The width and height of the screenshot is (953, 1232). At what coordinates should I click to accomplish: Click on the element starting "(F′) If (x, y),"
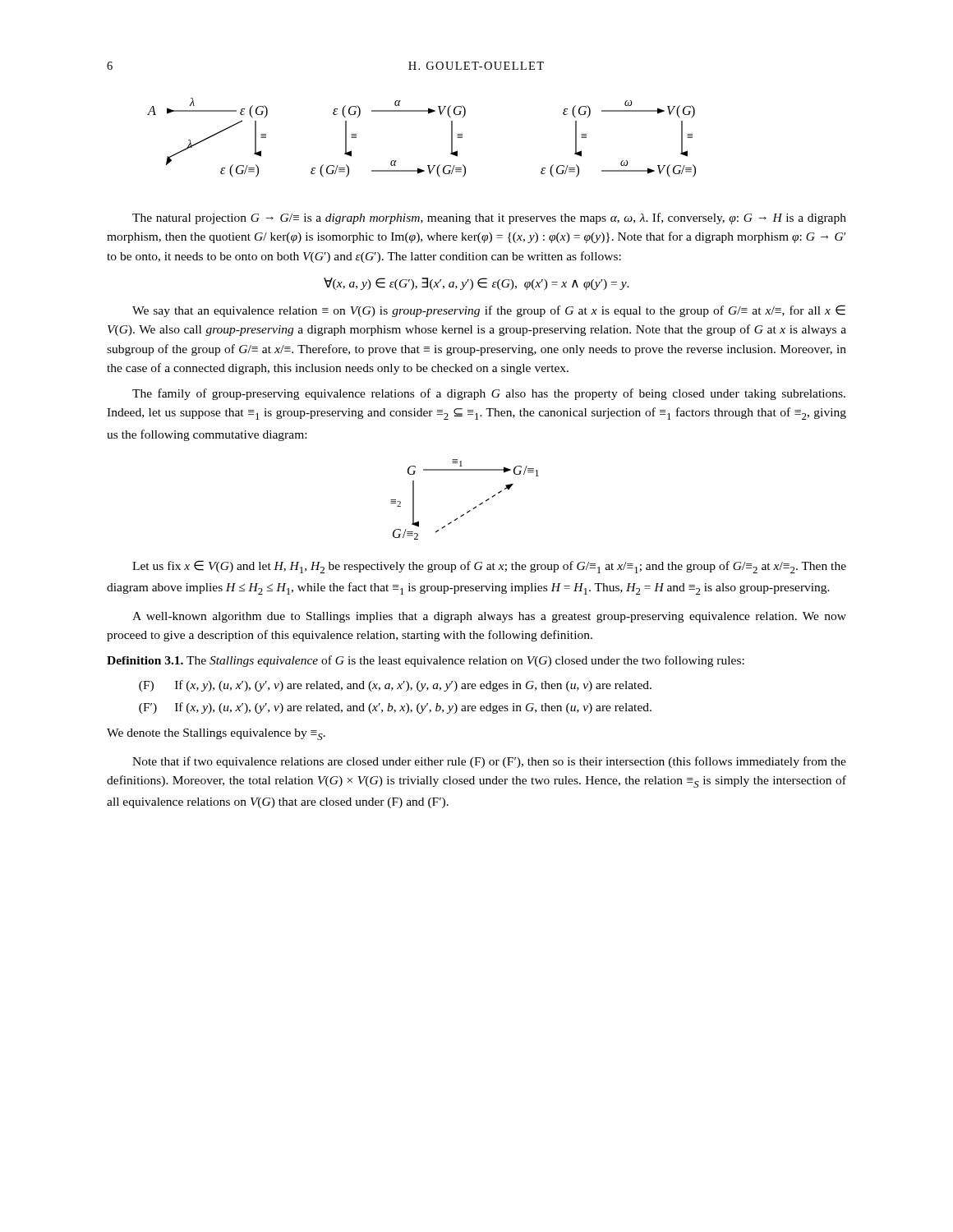point(395,707)
